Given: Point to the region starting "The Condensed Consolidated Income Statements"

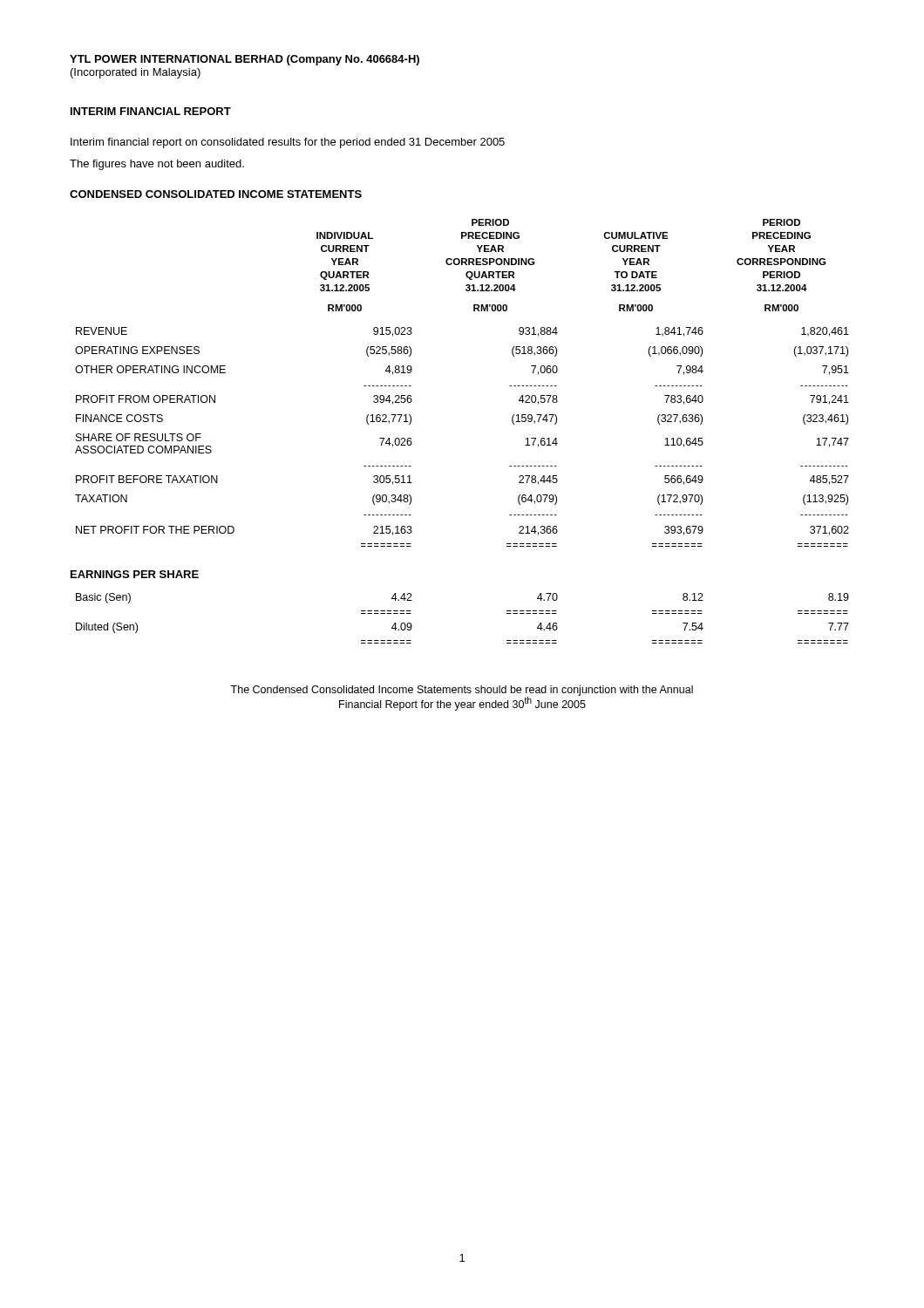Looking at the screenshot, I should [x=462, y=697].
